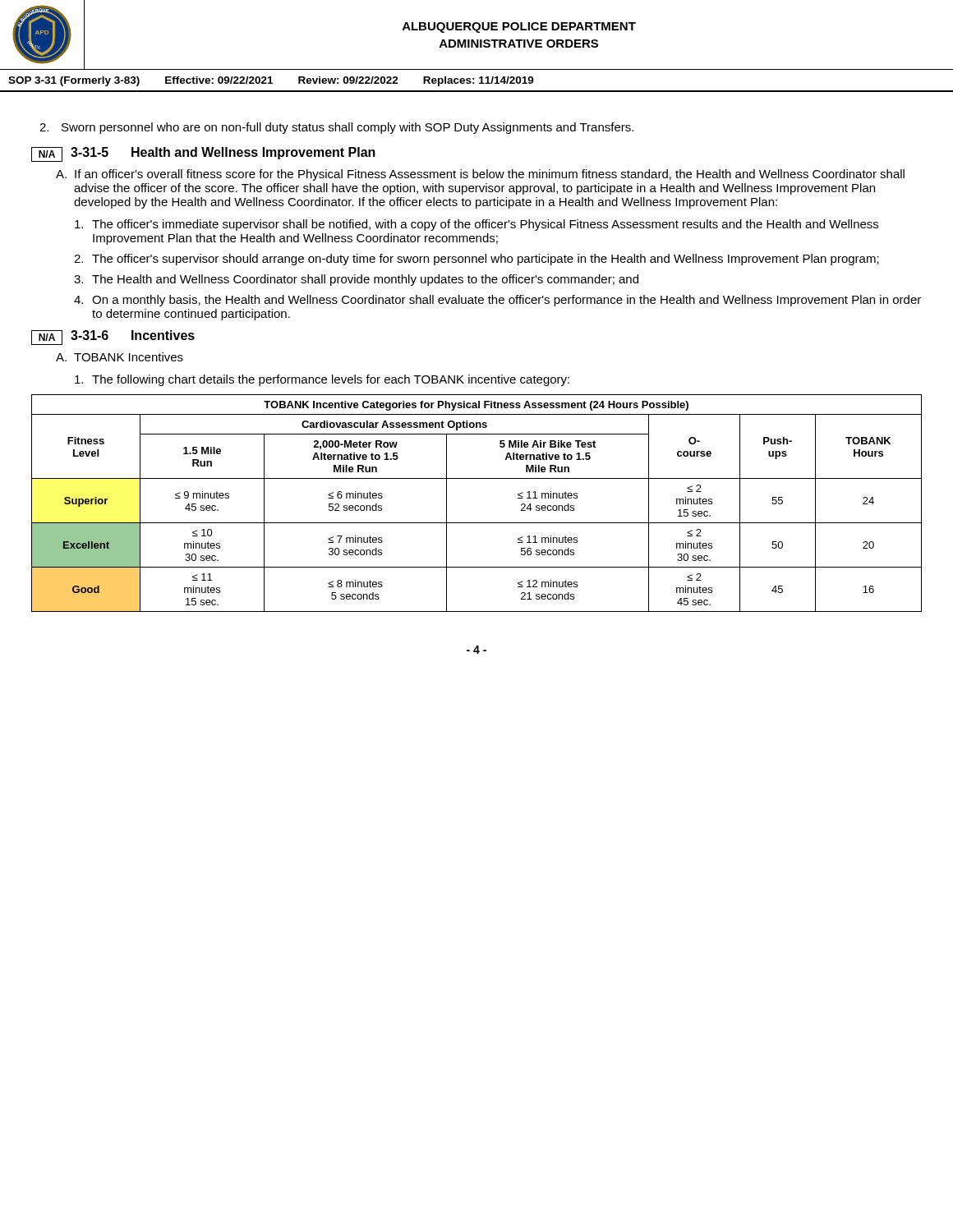Click on the section header containing "3-31-6 Incentives"

133,336
